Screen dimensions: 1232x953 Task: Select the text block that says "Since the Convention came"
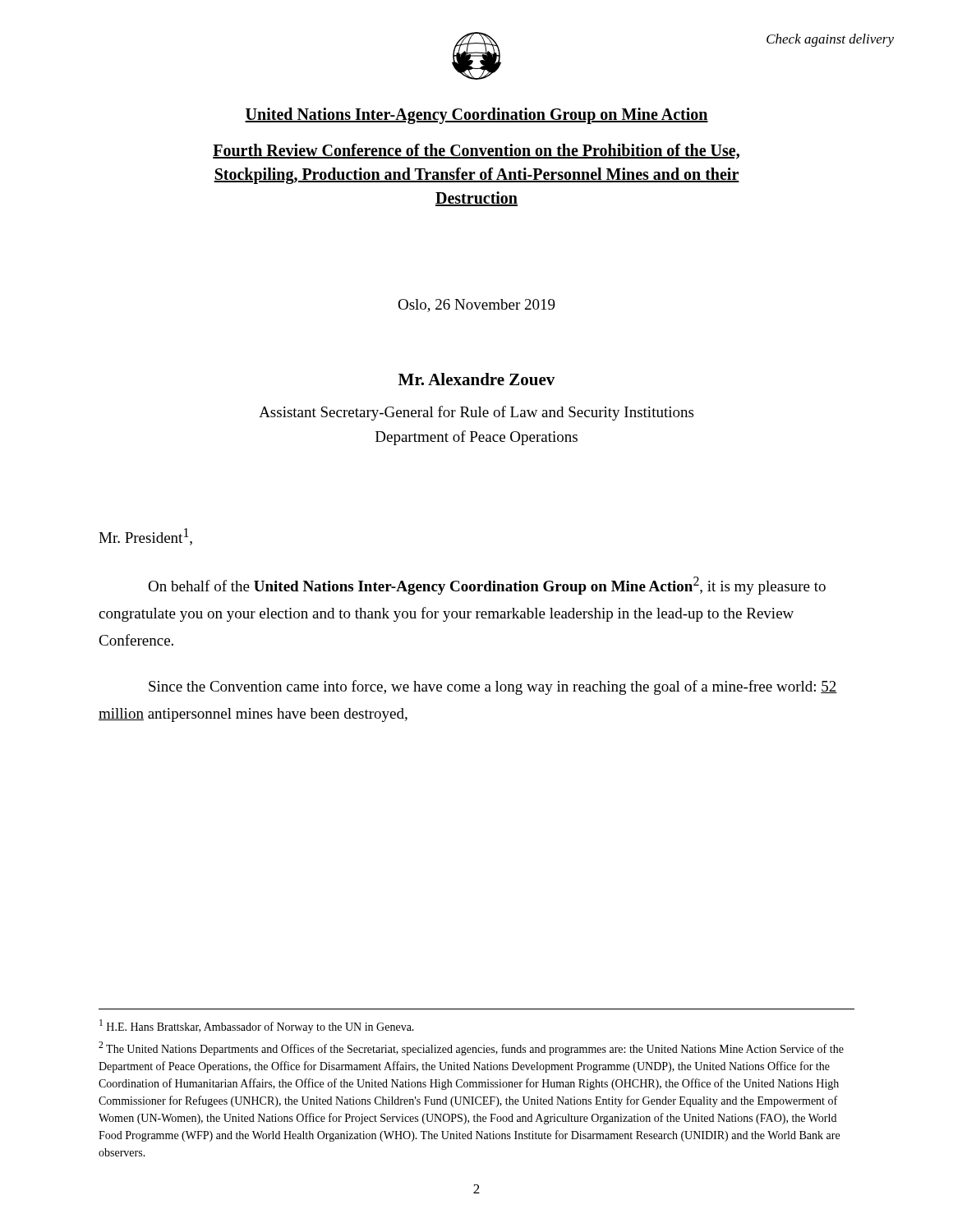[468, 700]
